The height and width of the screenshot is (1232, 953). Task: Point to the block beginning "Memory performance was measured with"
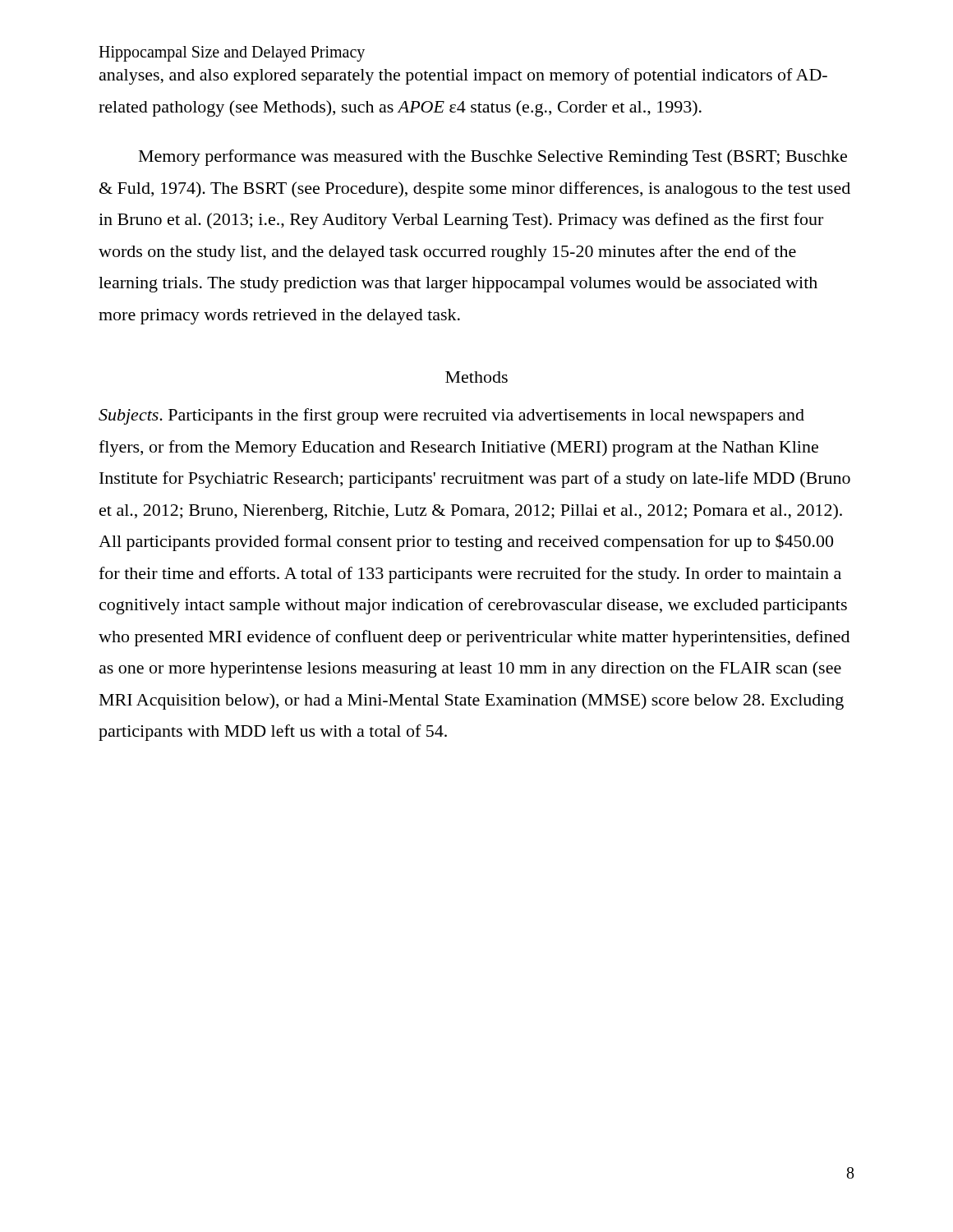pos(476,235)
